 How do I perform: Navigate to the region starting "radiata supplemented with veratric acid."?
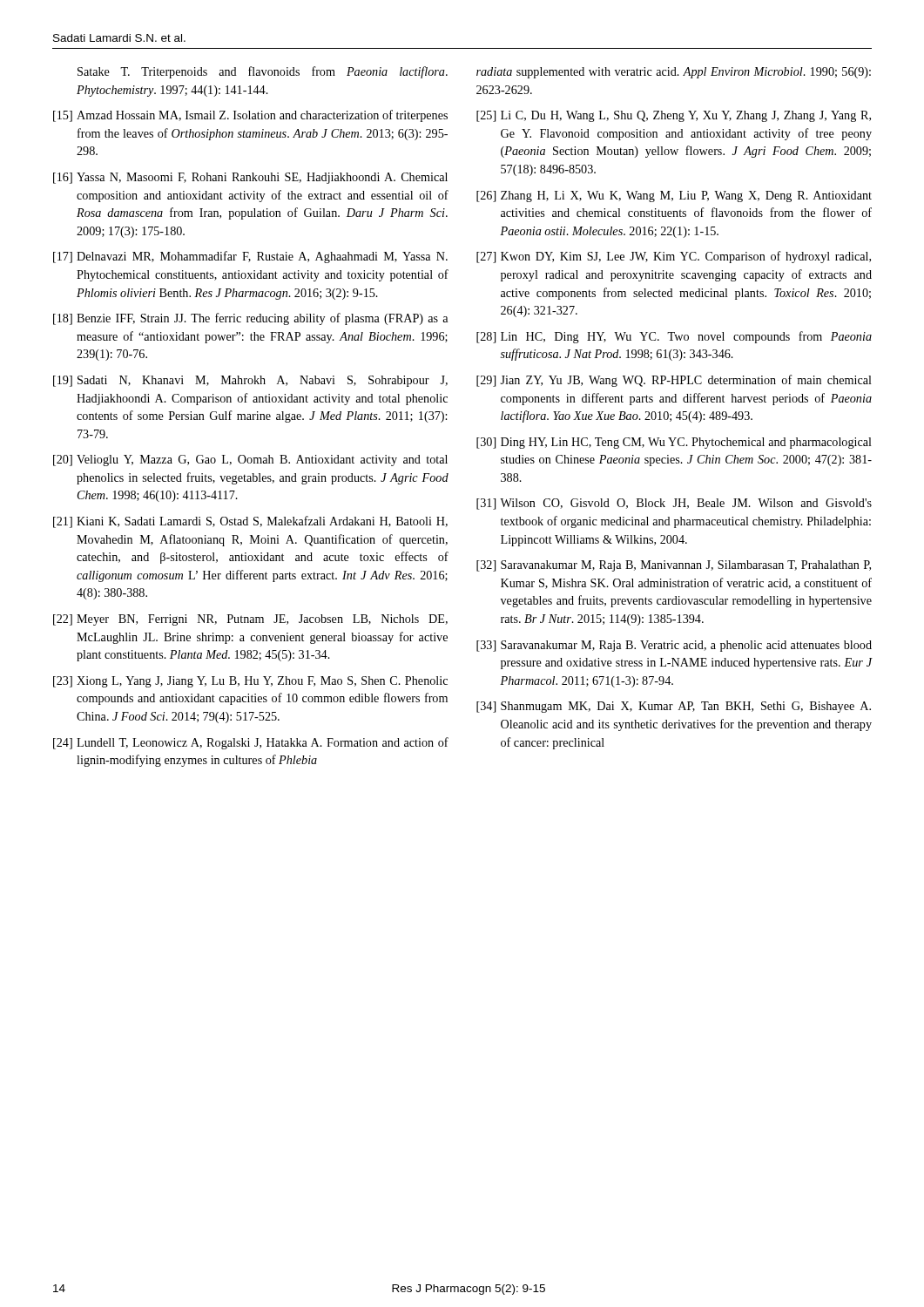(x=674, y=80)
